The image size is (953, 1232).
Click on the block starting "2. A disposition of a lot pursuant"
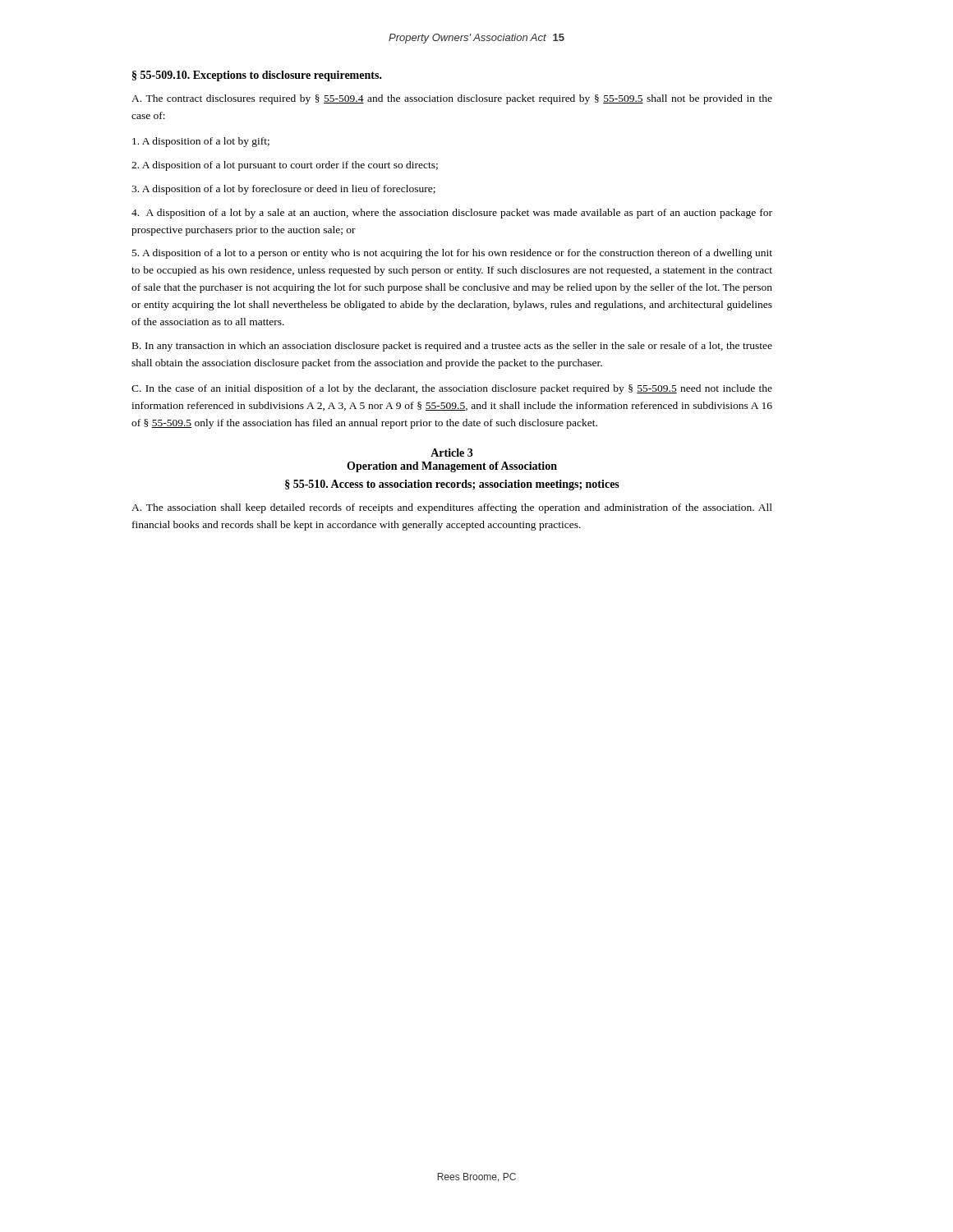coord(285,164)
